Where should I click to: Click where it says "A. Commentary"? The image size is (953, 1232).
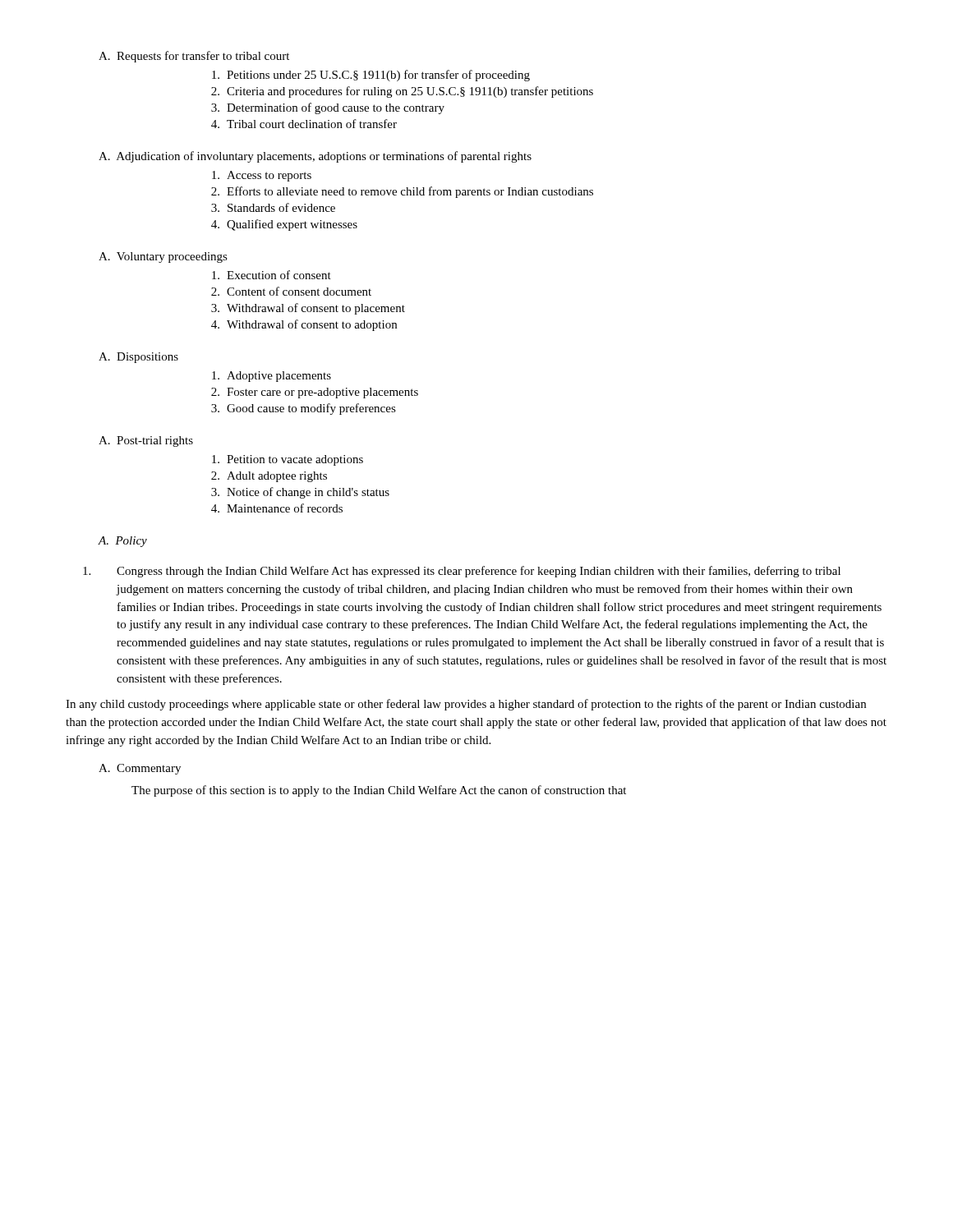pyautogui.click(x=140, y=768)
